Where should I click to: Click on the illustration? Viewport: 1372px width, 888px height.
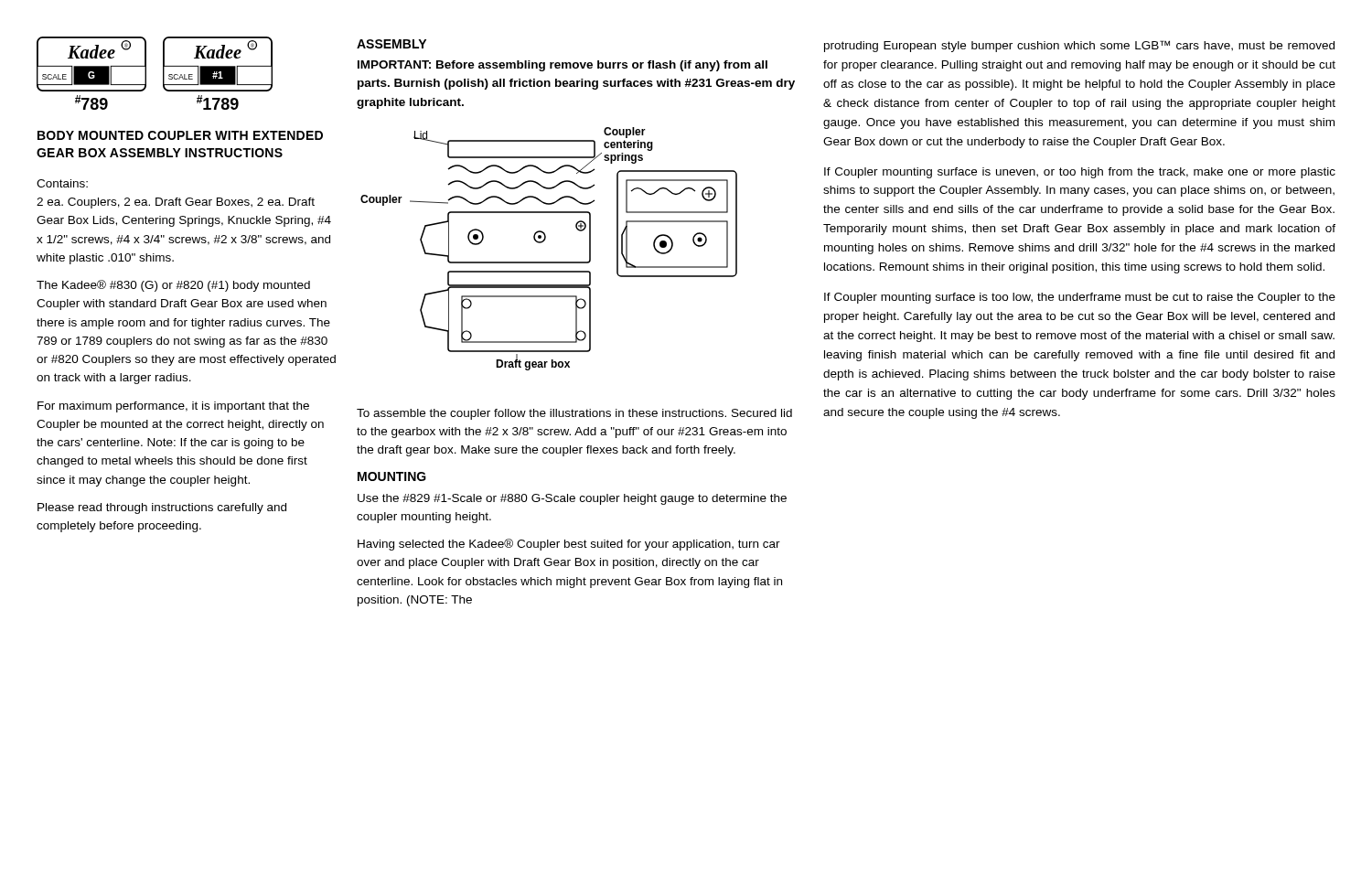[188, 75]
